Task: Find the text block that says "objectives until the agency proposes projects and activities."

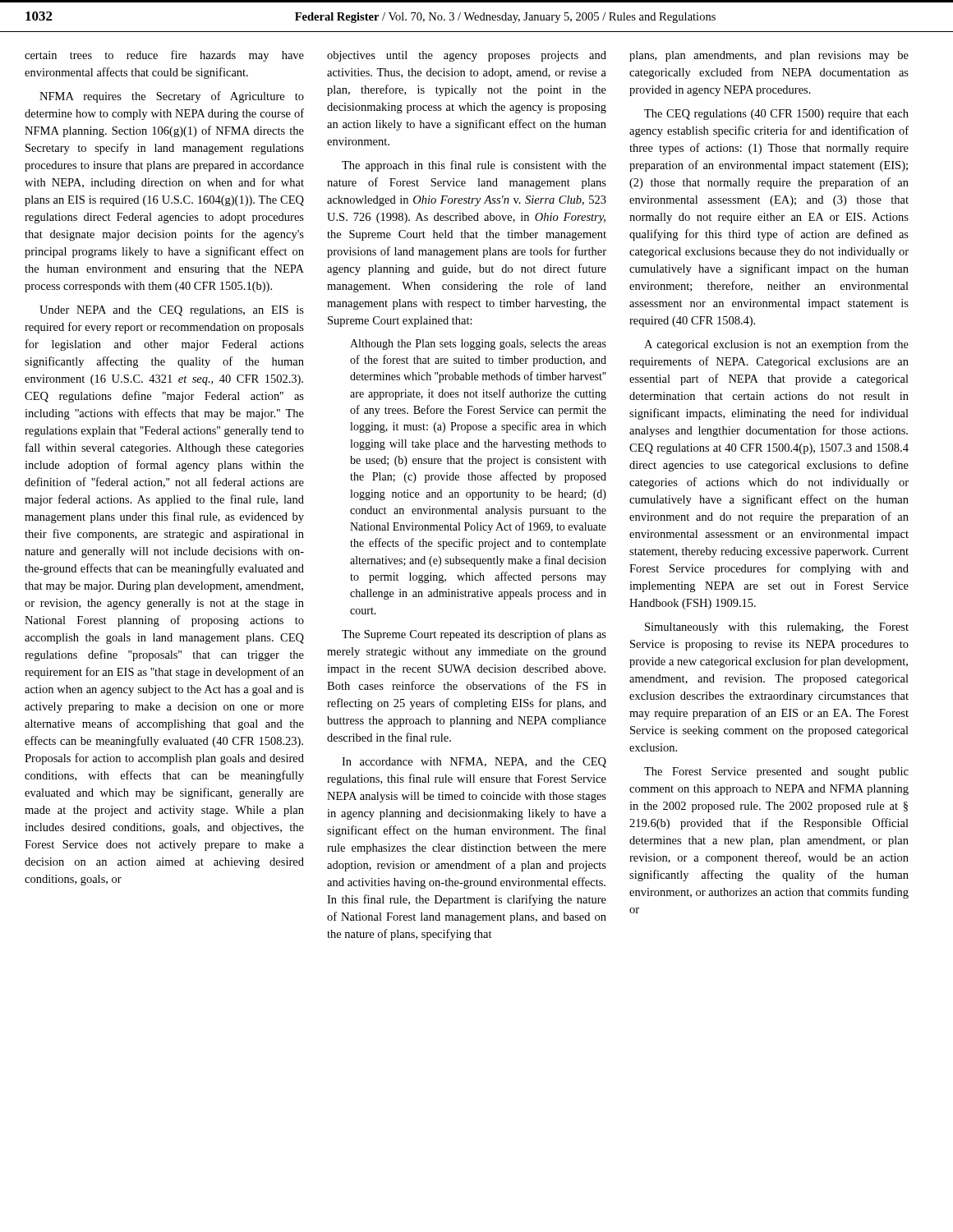Action: (x=467, y=495)
